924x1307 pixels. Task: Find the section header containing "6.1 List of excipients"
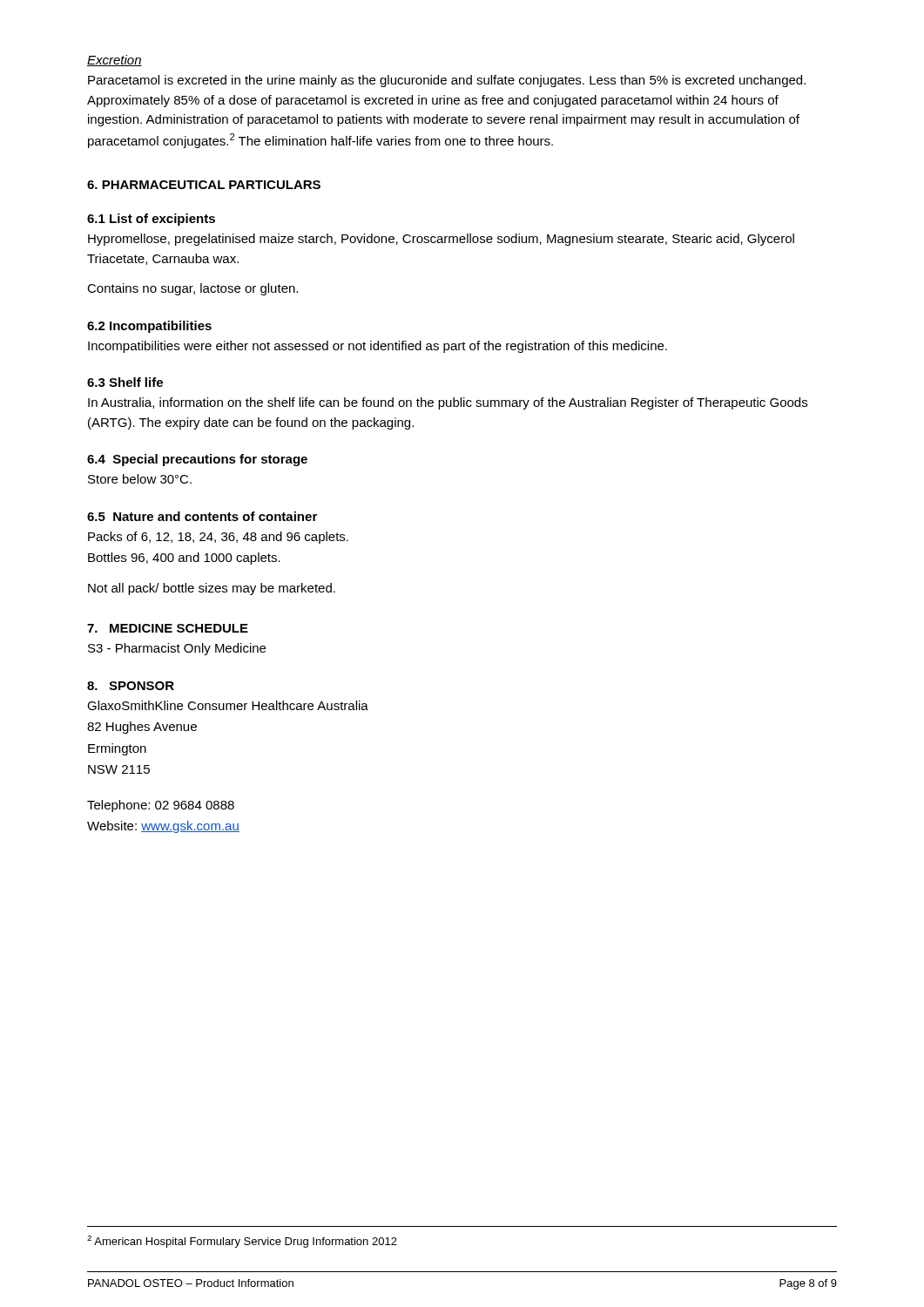point(151,218)
